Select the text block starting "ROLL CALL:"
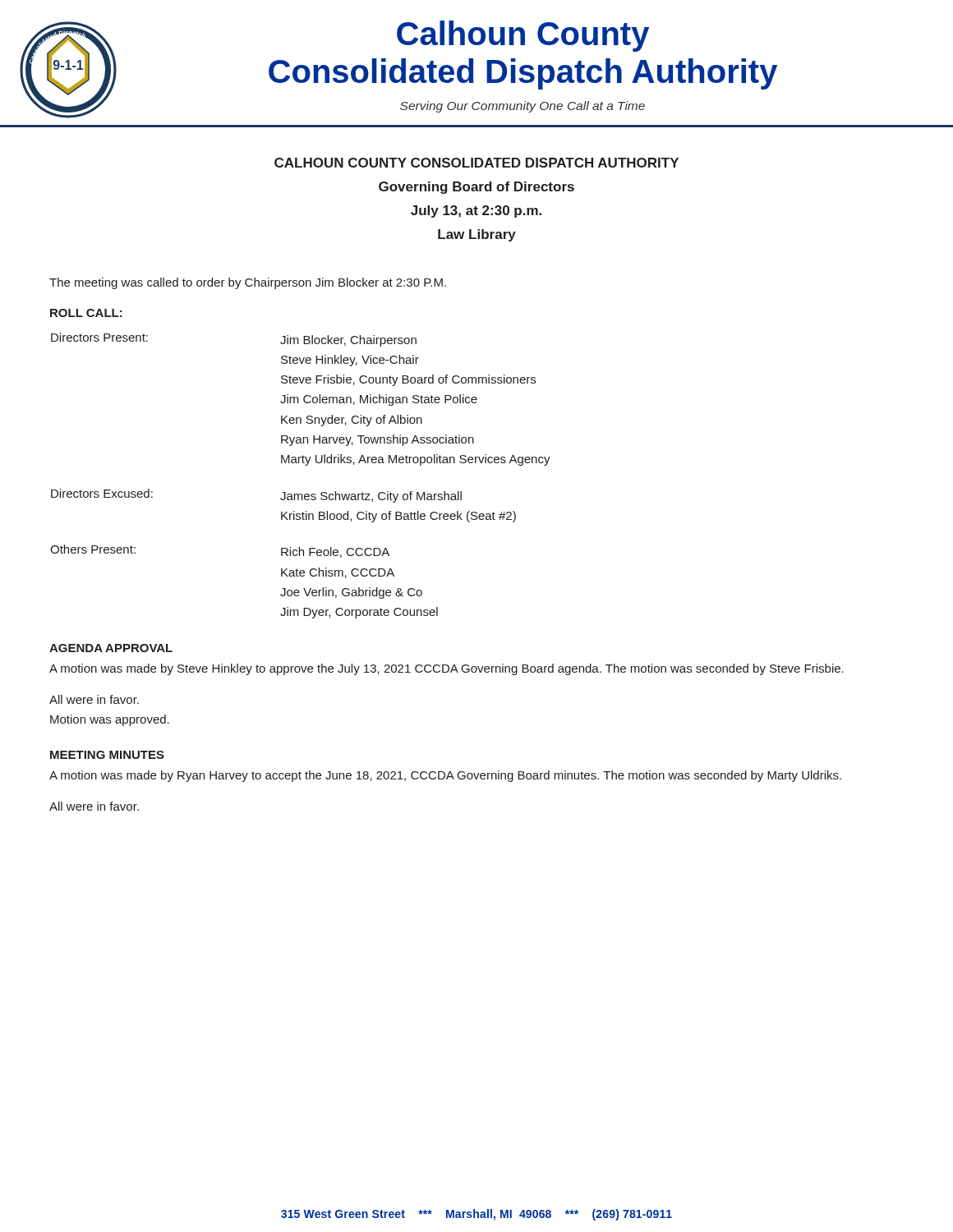This screenshot has height=1232, width=953. point(86,312)
